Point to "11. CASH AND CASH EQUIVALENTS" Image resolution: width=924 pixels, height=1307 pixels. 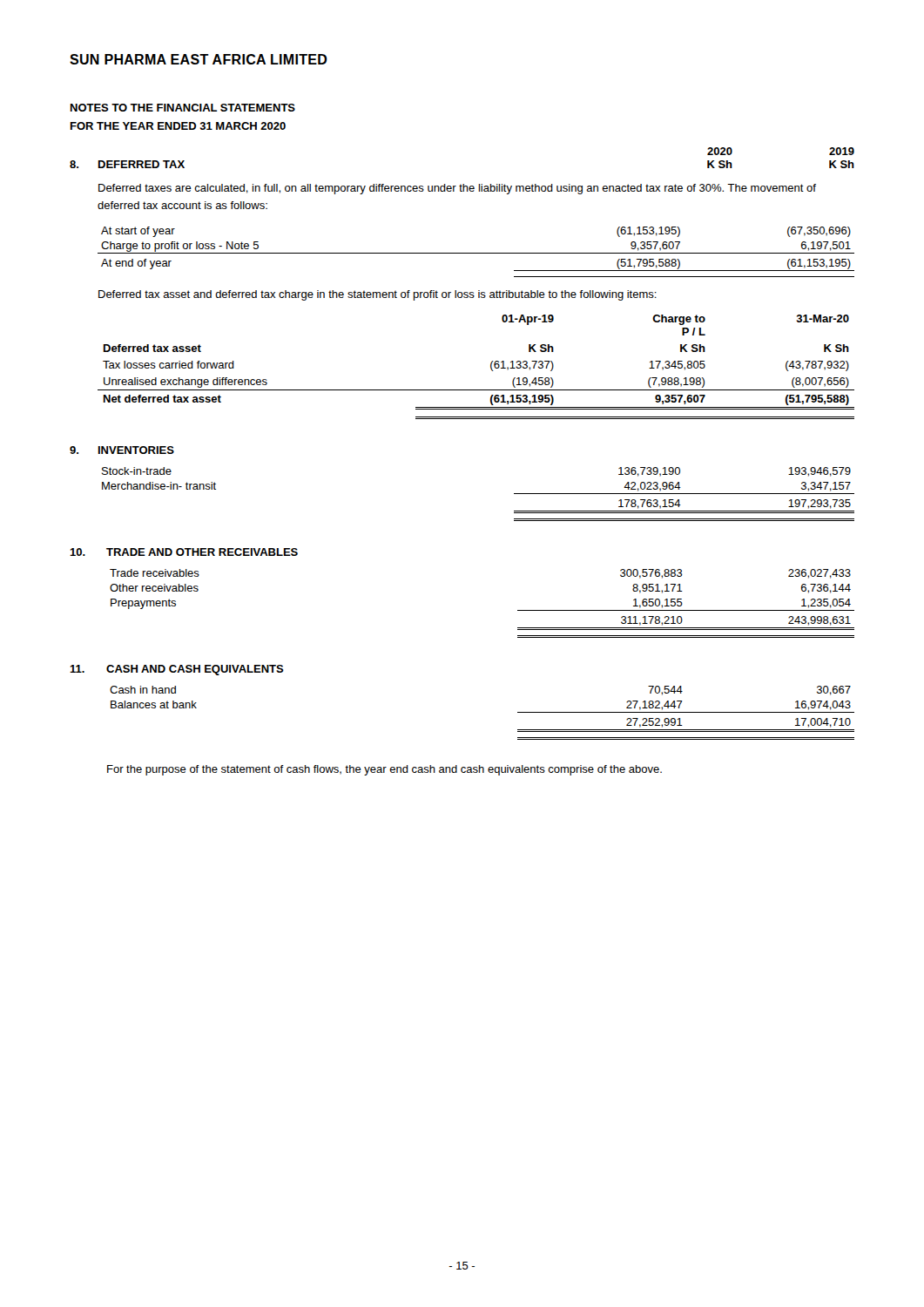click(x=177, y=669)
